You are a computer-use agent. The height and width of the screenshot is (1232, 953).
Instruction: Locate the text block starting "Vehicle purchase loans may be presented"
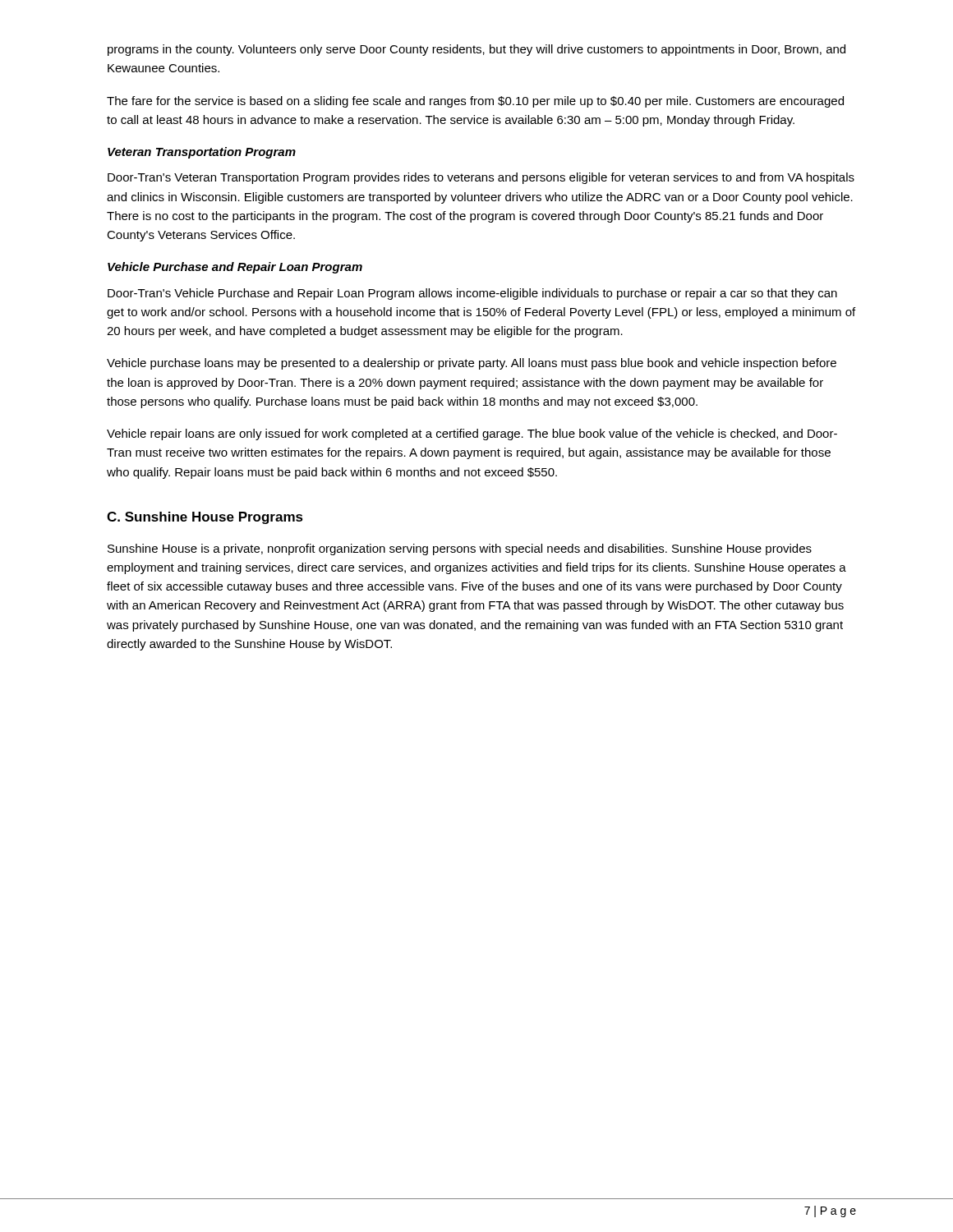472,382
